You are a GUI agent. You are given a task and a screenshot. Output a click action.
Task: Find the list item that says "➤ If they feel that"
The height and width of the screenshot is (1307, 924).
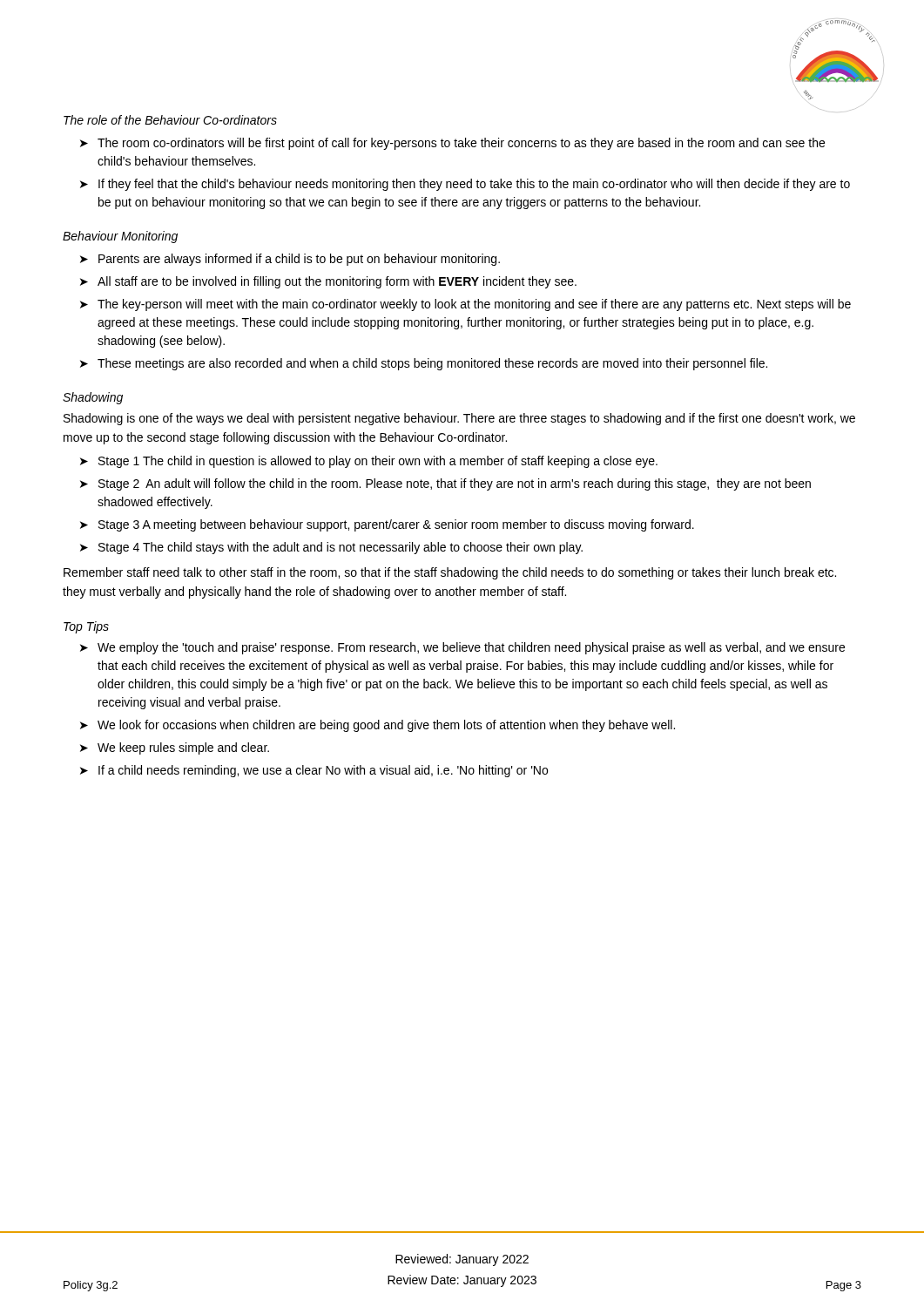point(470,193)
